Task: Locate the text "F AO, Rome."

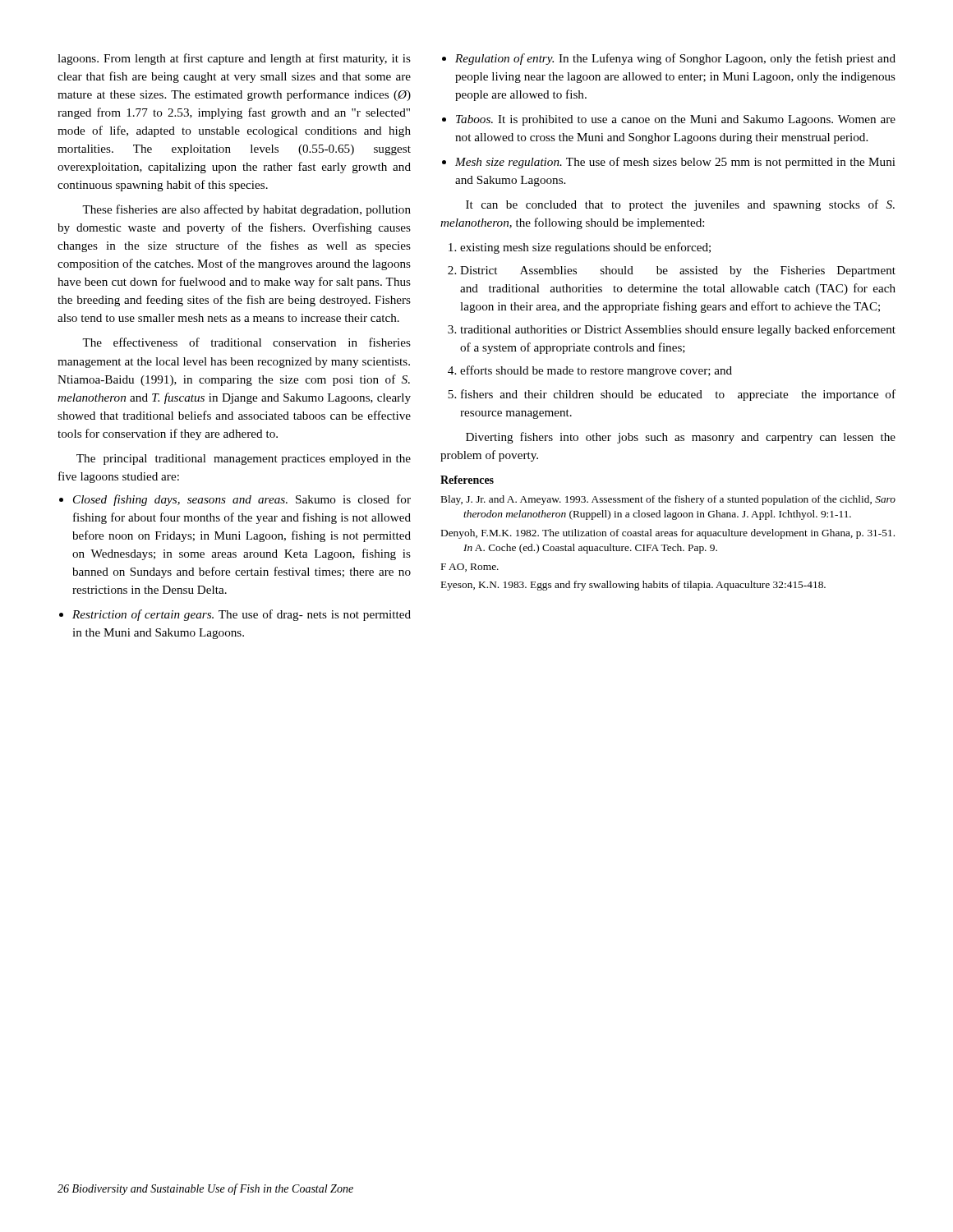Action: pyautogui.click(x=470, y=568)
